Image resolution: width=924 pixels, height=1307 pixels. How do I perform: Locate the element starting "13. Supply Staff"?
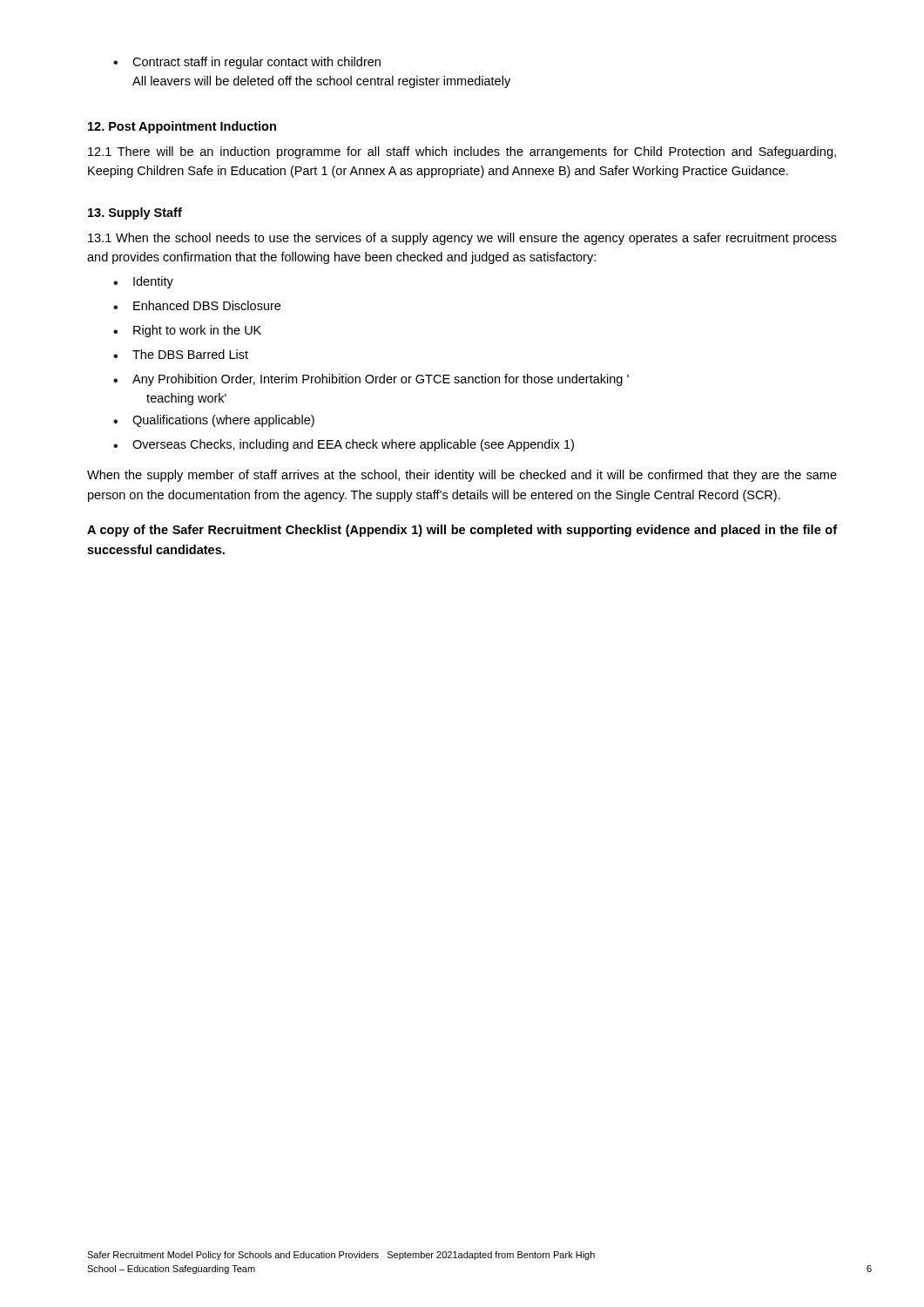134,212
